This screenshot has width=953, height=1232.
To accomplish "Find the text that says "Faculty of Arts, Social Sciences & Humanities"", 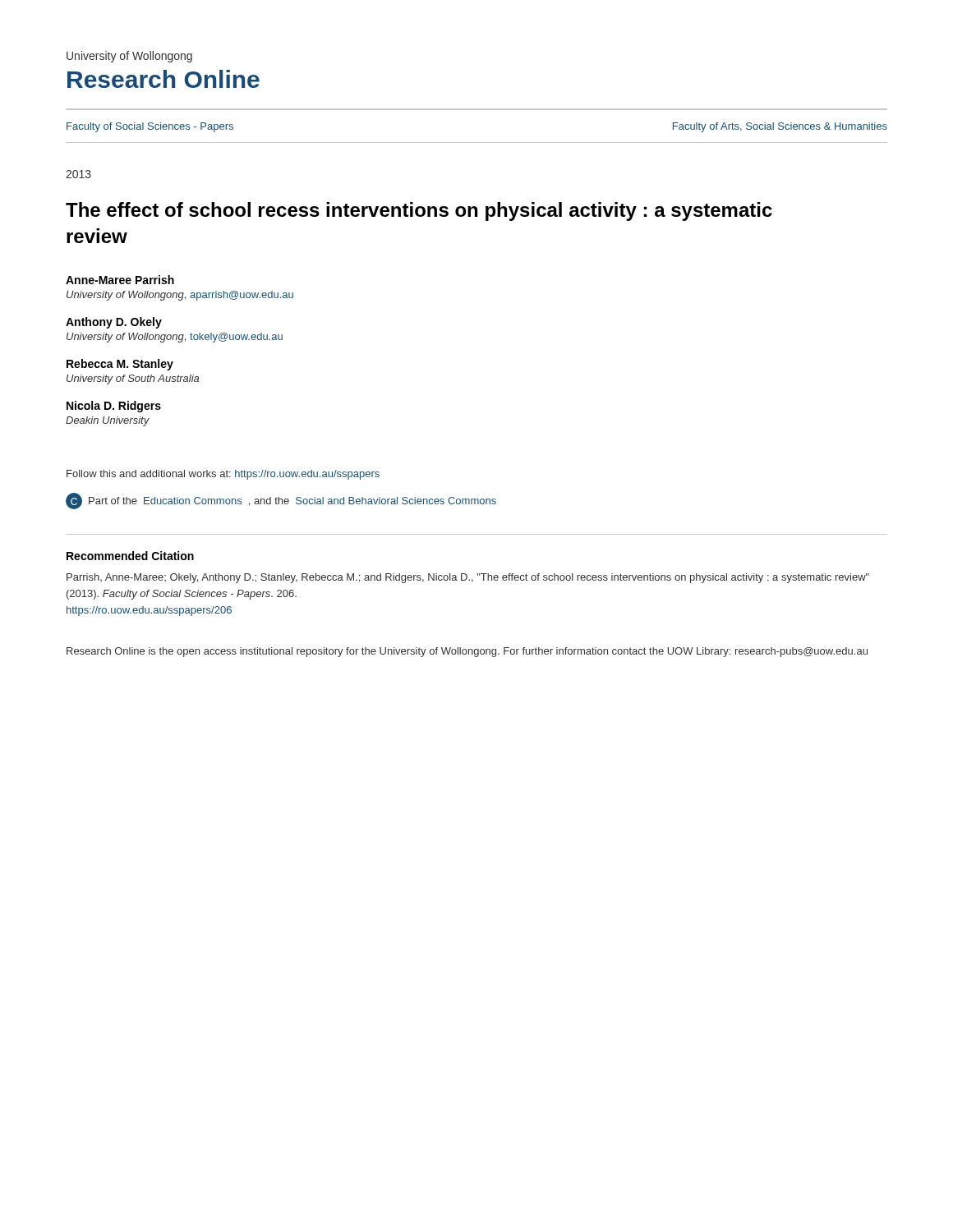I will click(x=780, y=126).
